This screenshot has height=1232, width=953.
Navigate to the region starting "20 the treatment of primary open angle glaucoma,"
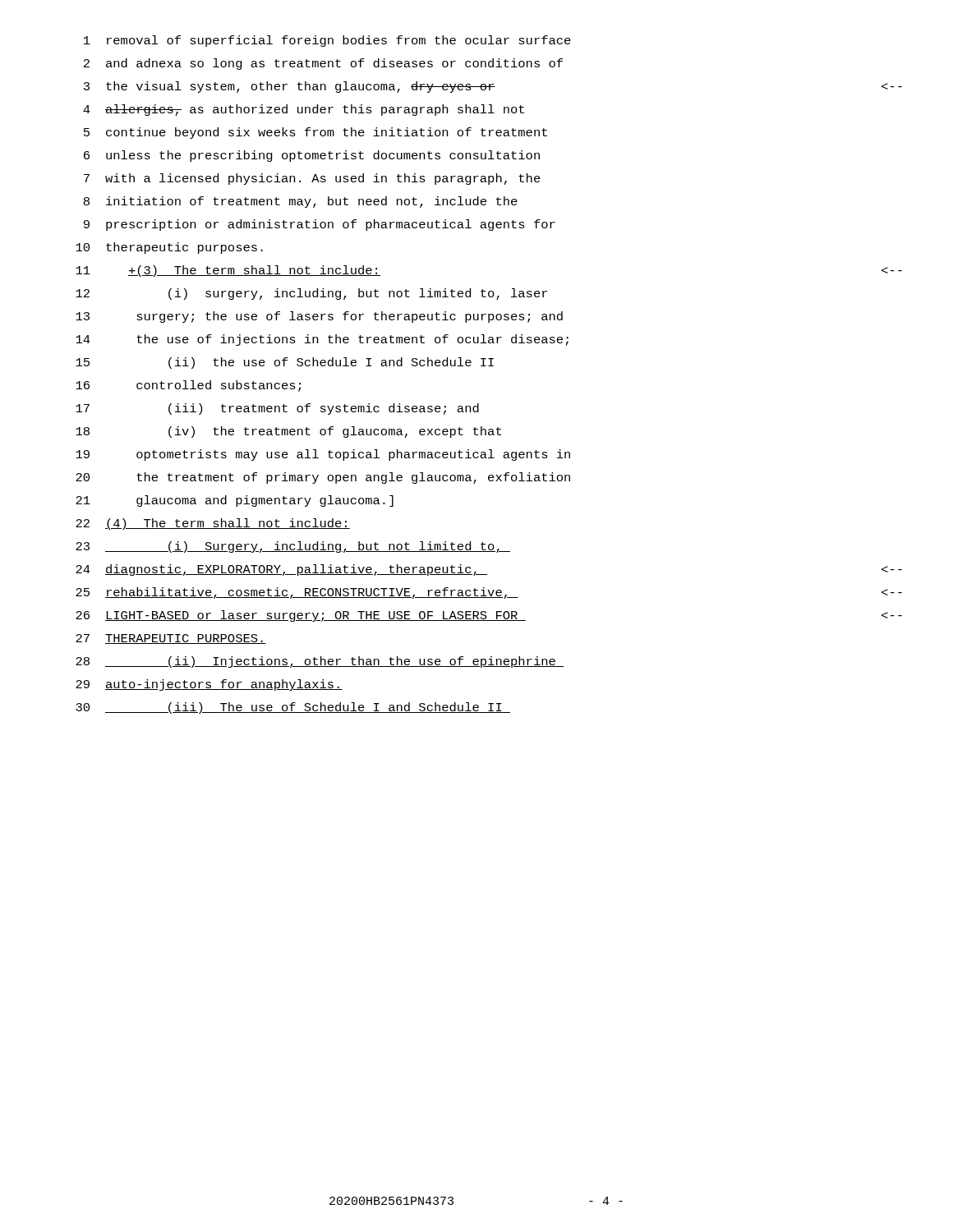pos(453,478)
